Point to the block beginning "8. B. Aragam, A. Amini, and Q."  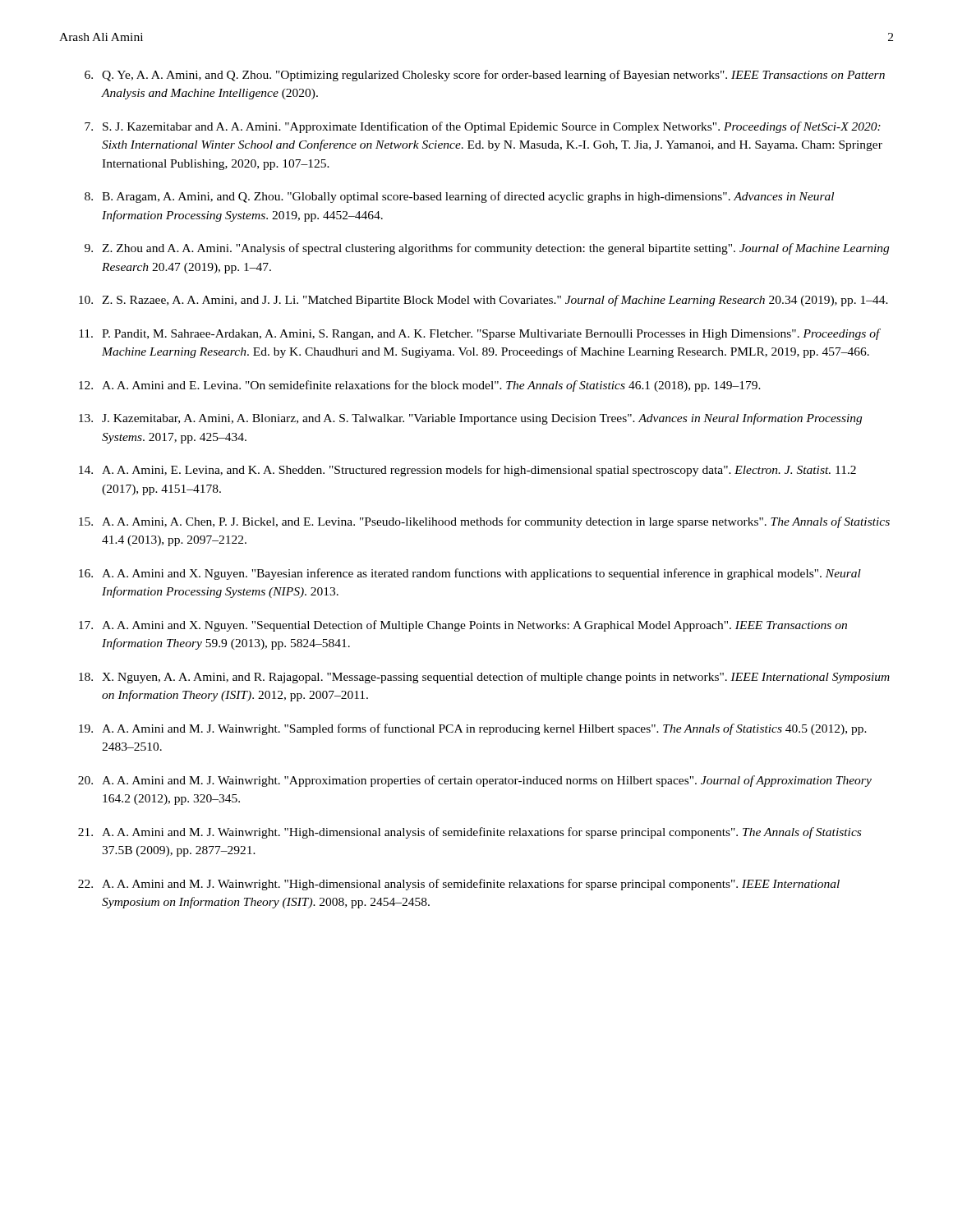(x=476, y=206)
